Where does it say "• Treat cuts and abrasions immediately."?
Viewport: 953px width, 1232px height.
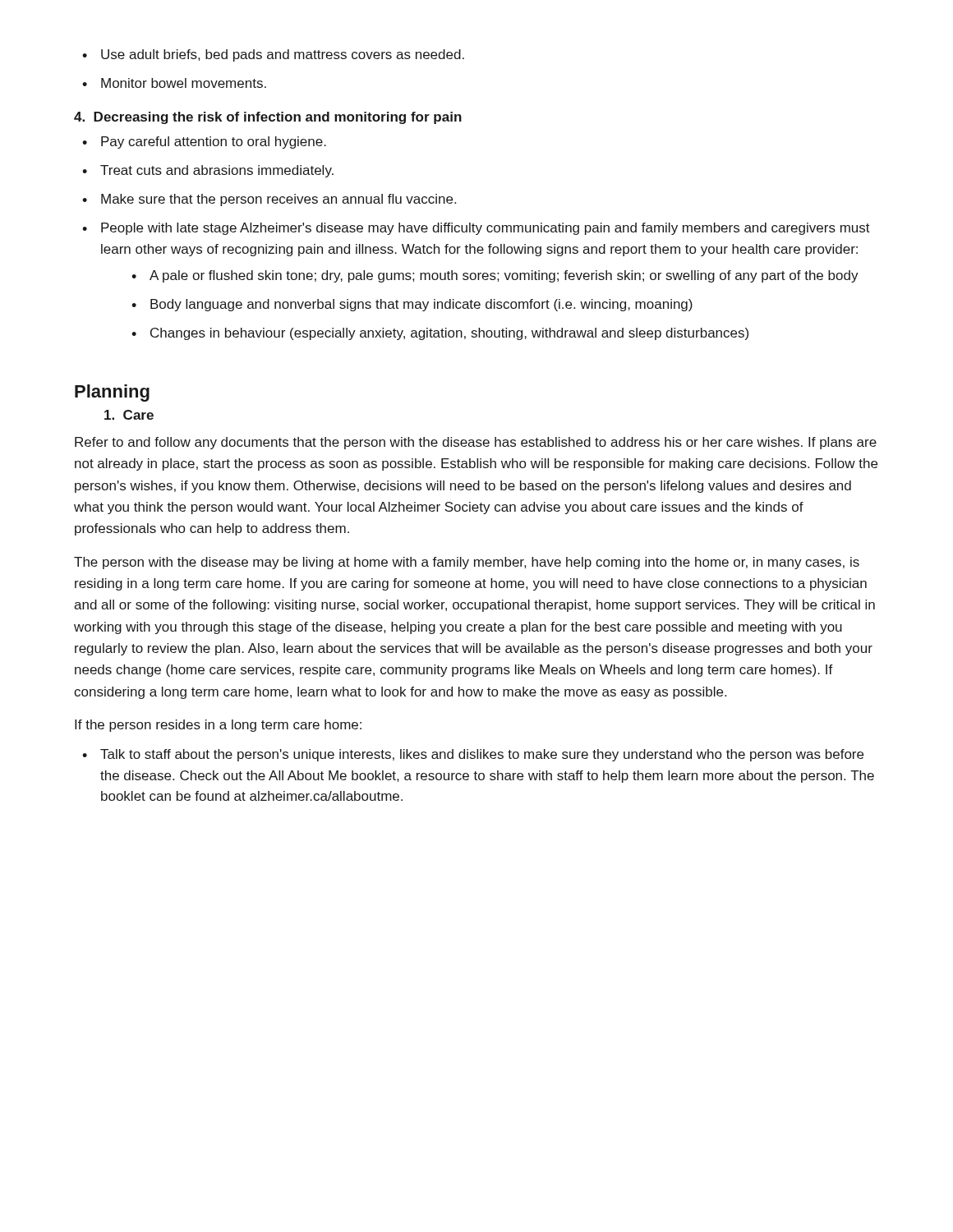click(x=208, y=171)
